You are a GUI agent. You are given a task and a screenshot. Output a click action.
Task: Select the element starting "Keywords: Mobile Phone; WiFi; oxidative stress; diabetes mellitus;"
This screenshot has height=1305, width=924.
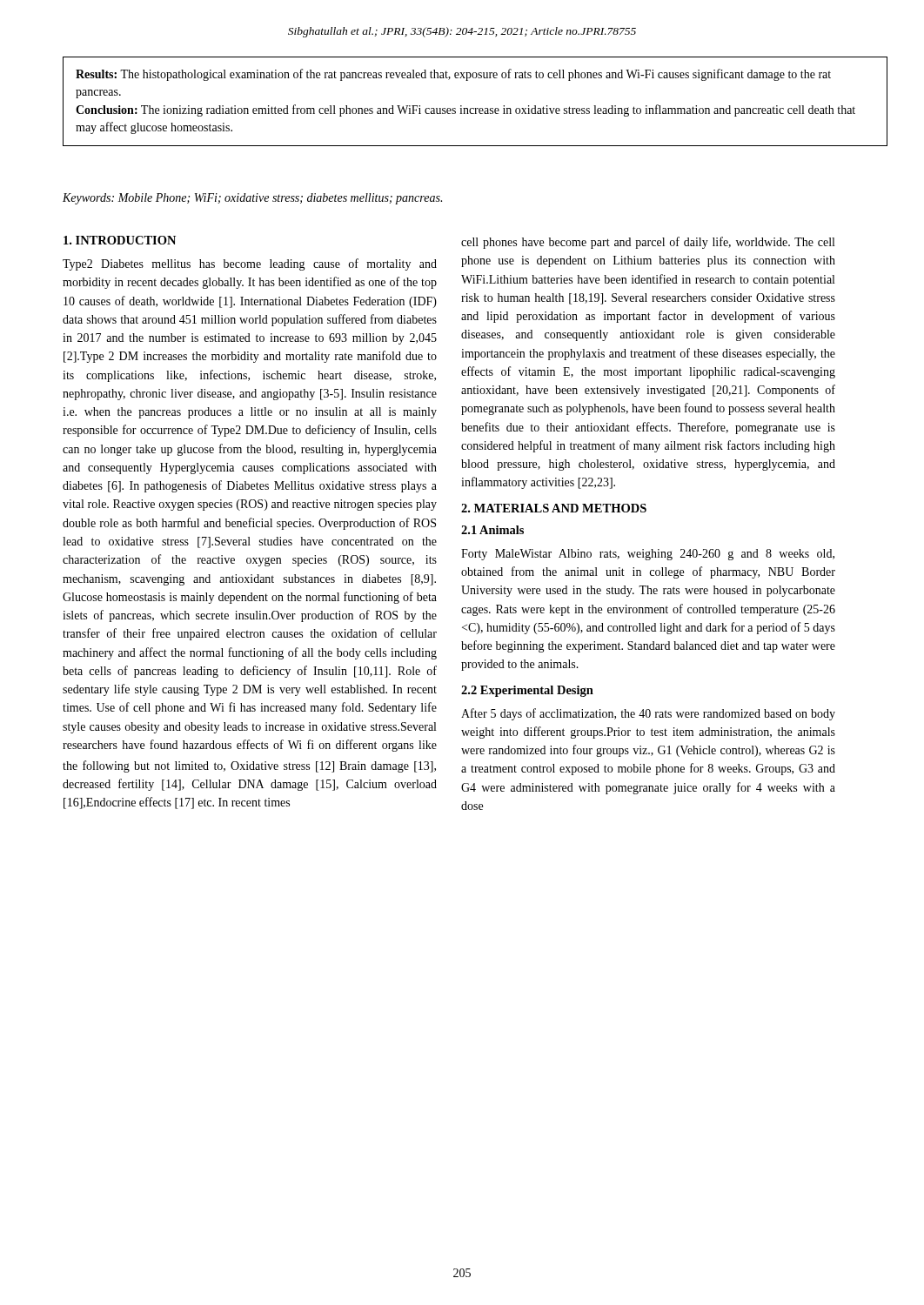[253, 198]
